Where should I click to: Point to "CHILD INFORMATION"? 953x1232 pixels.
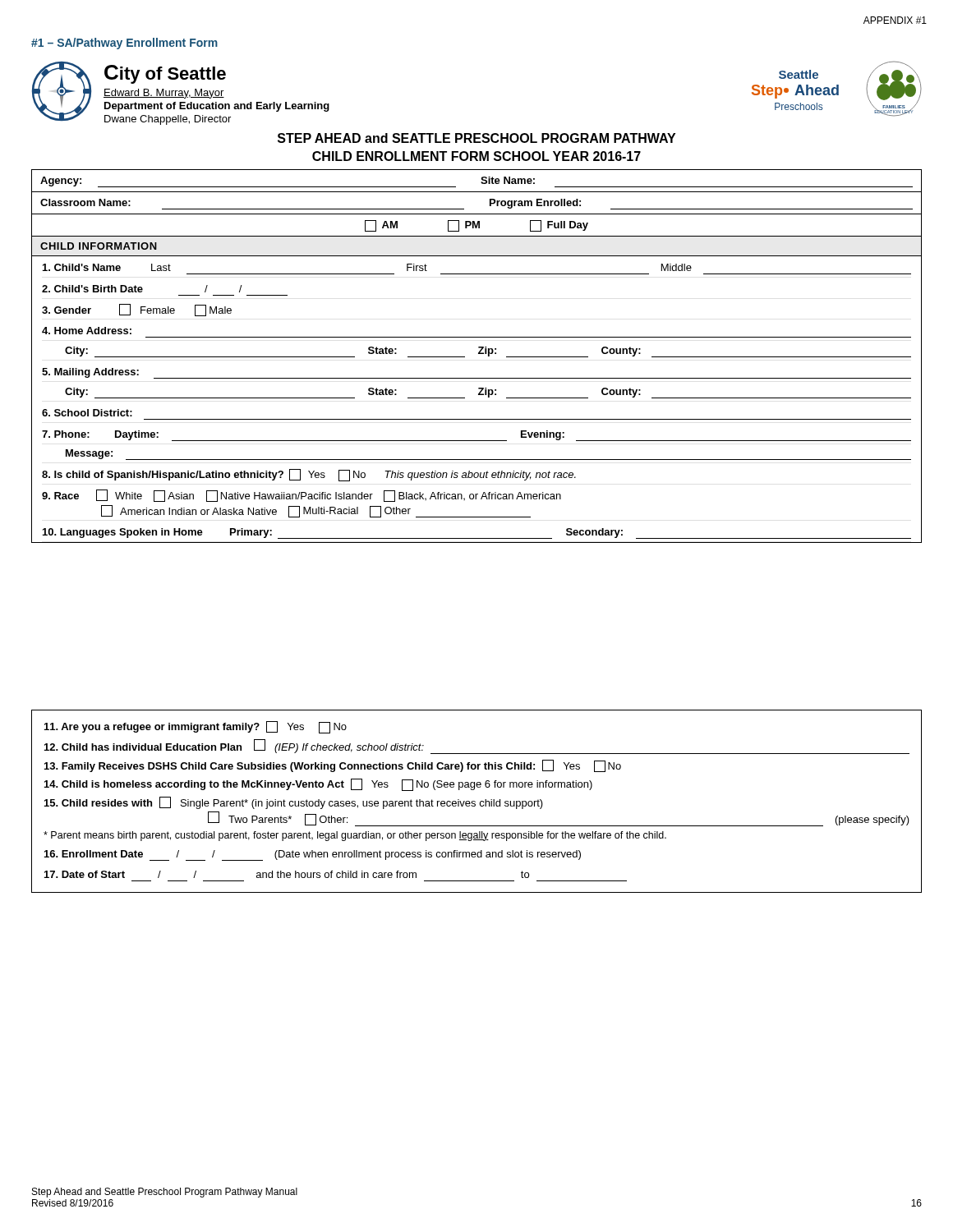click(x=99, y=246)
